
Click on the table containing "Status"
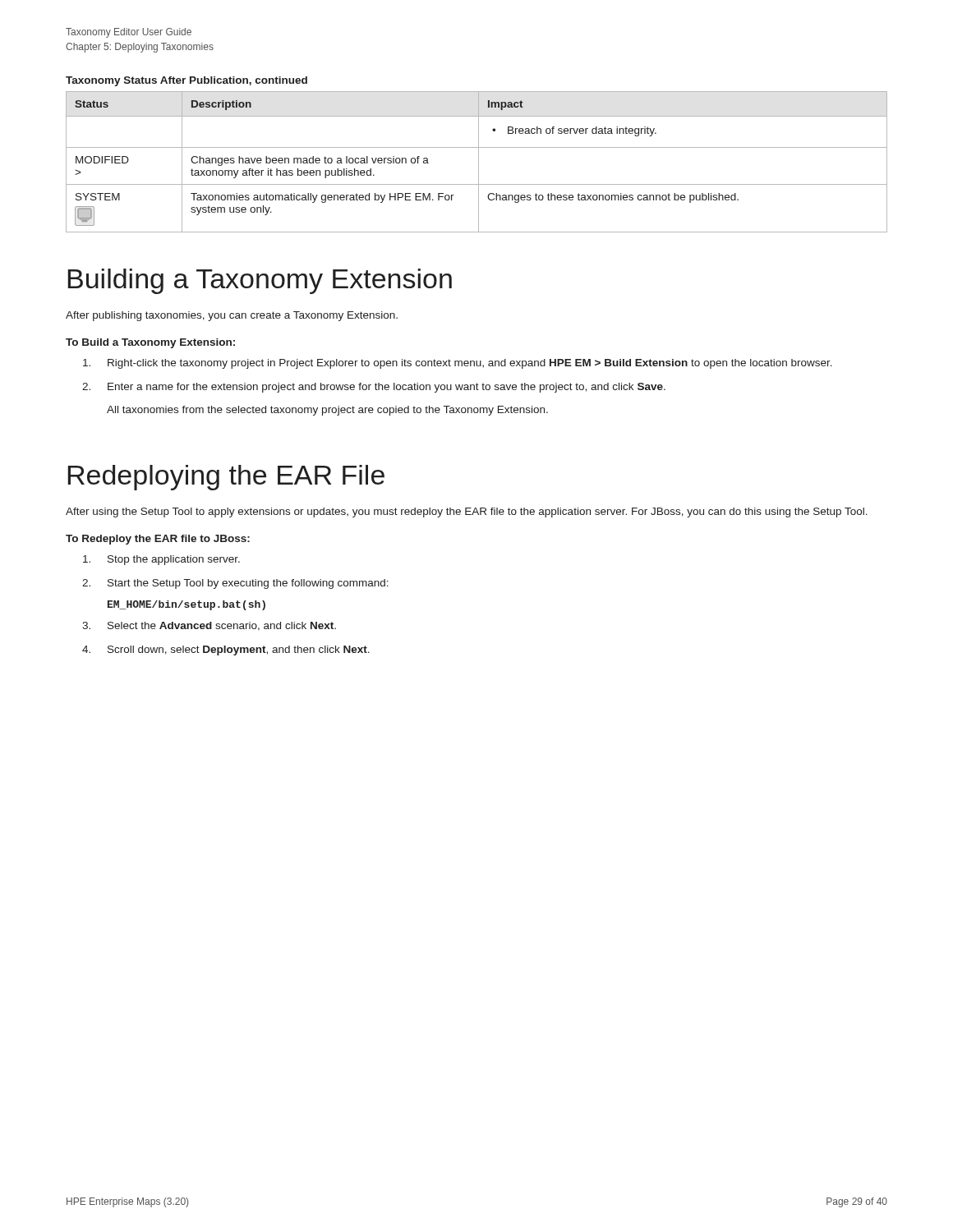[476, 162]
